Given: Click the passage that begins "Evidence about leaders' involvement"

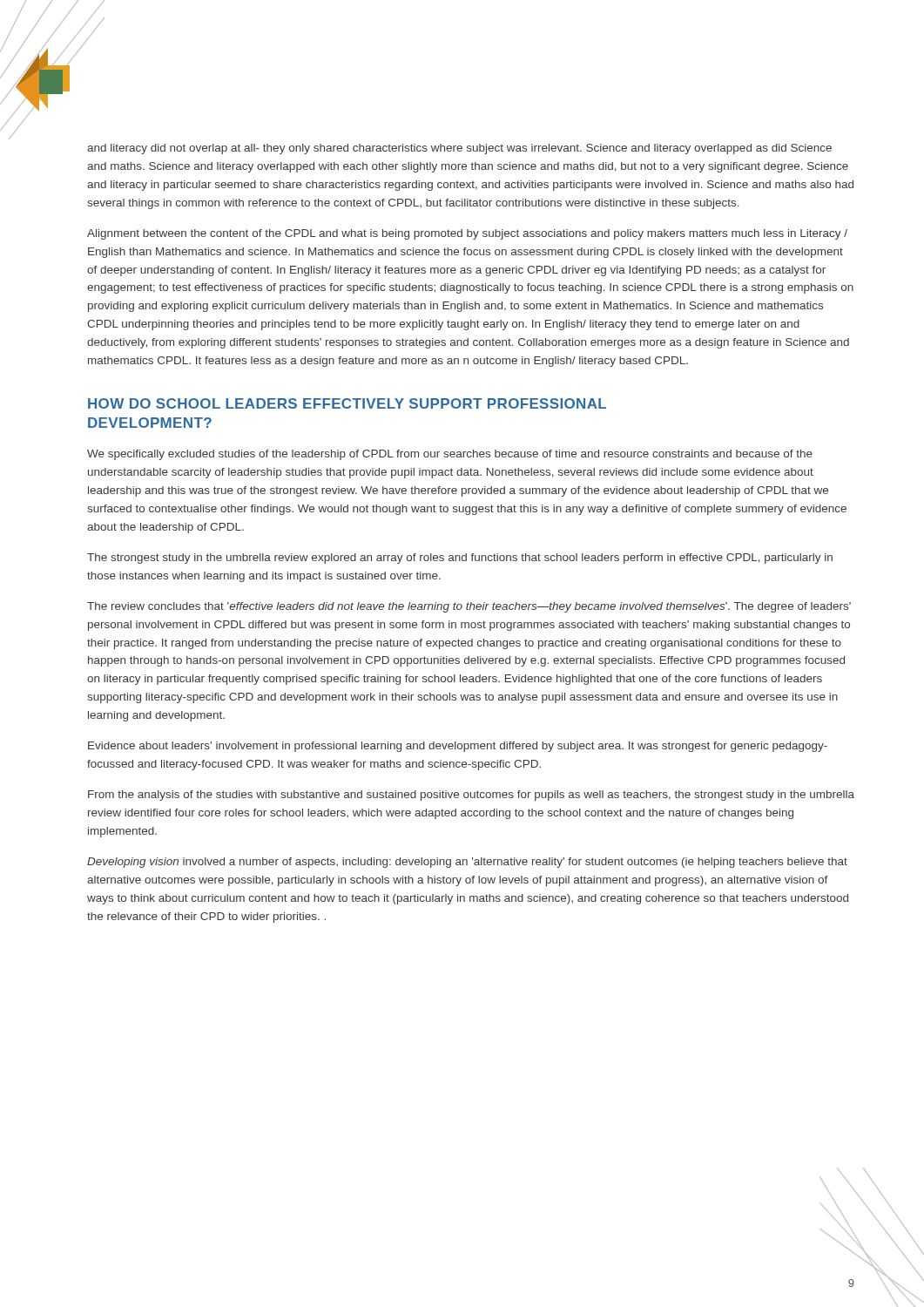Looking at the screenshot, I should point(471,756).
